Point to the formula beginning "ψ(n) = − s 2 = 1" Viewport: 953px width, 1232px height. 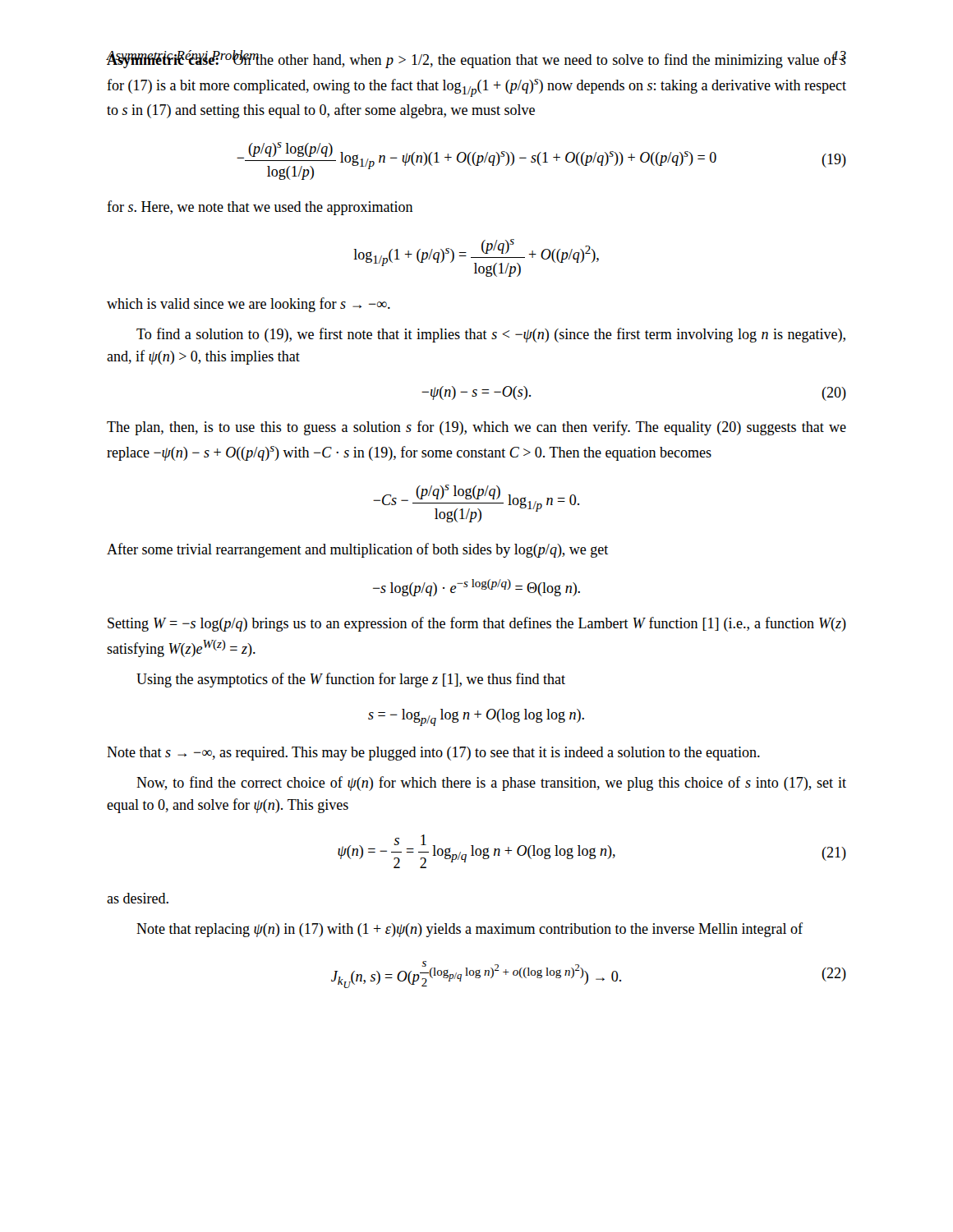(592, 852)
